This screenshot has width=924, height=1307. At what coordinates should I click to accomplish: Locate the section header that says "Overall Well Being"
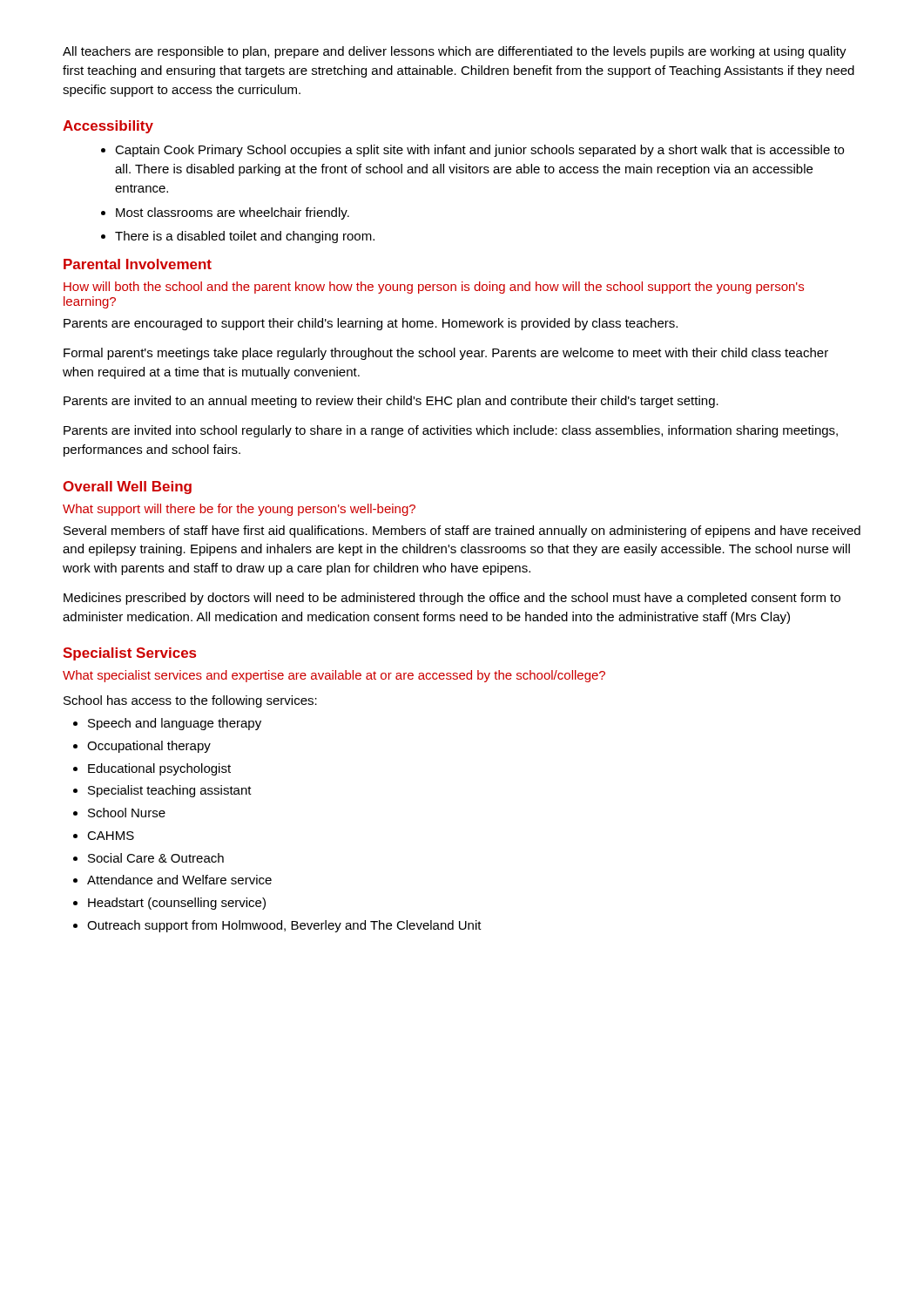128,486
